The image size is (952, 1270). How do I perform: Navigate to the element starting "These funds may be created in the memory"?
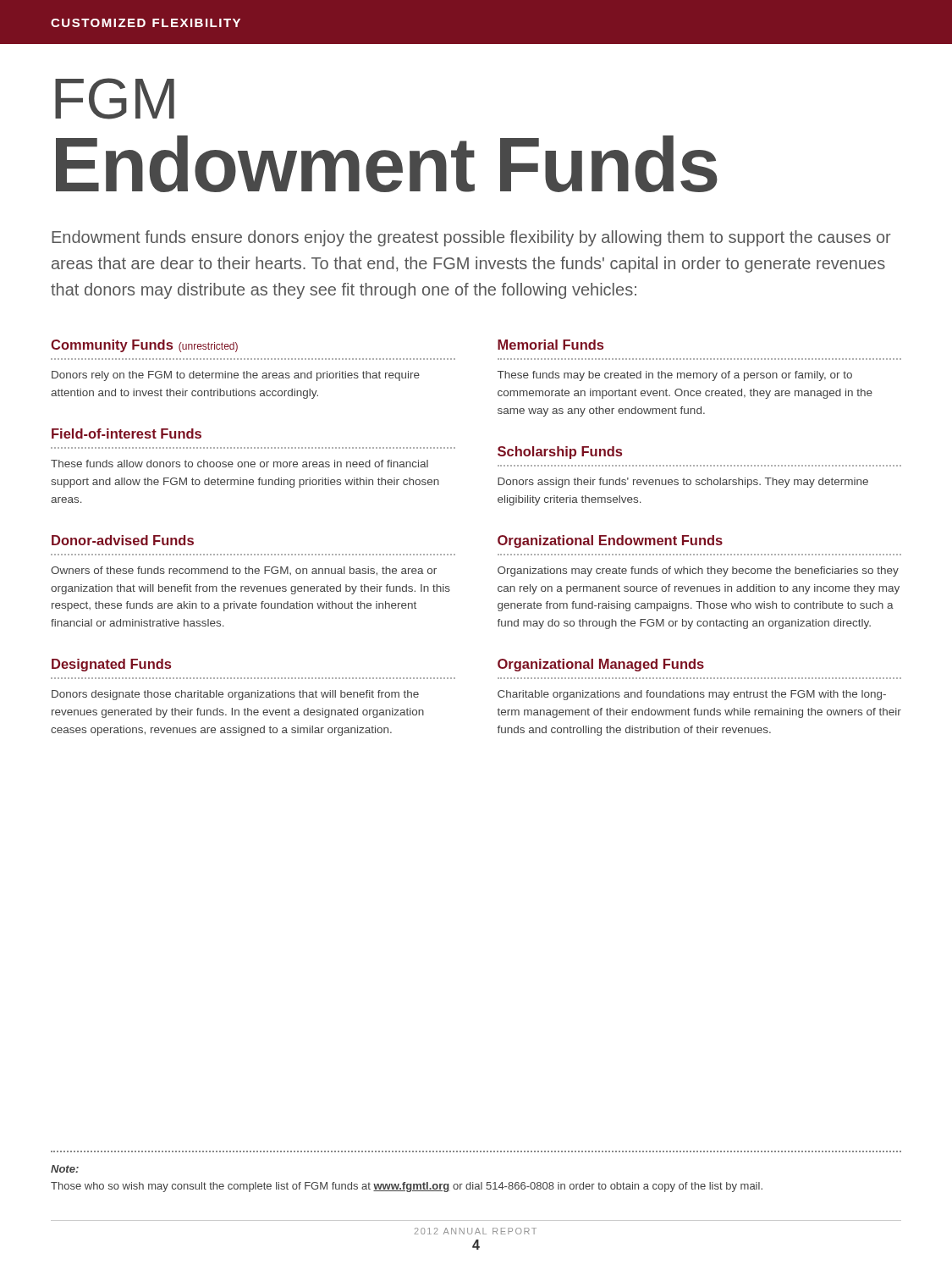coord(685,392)
